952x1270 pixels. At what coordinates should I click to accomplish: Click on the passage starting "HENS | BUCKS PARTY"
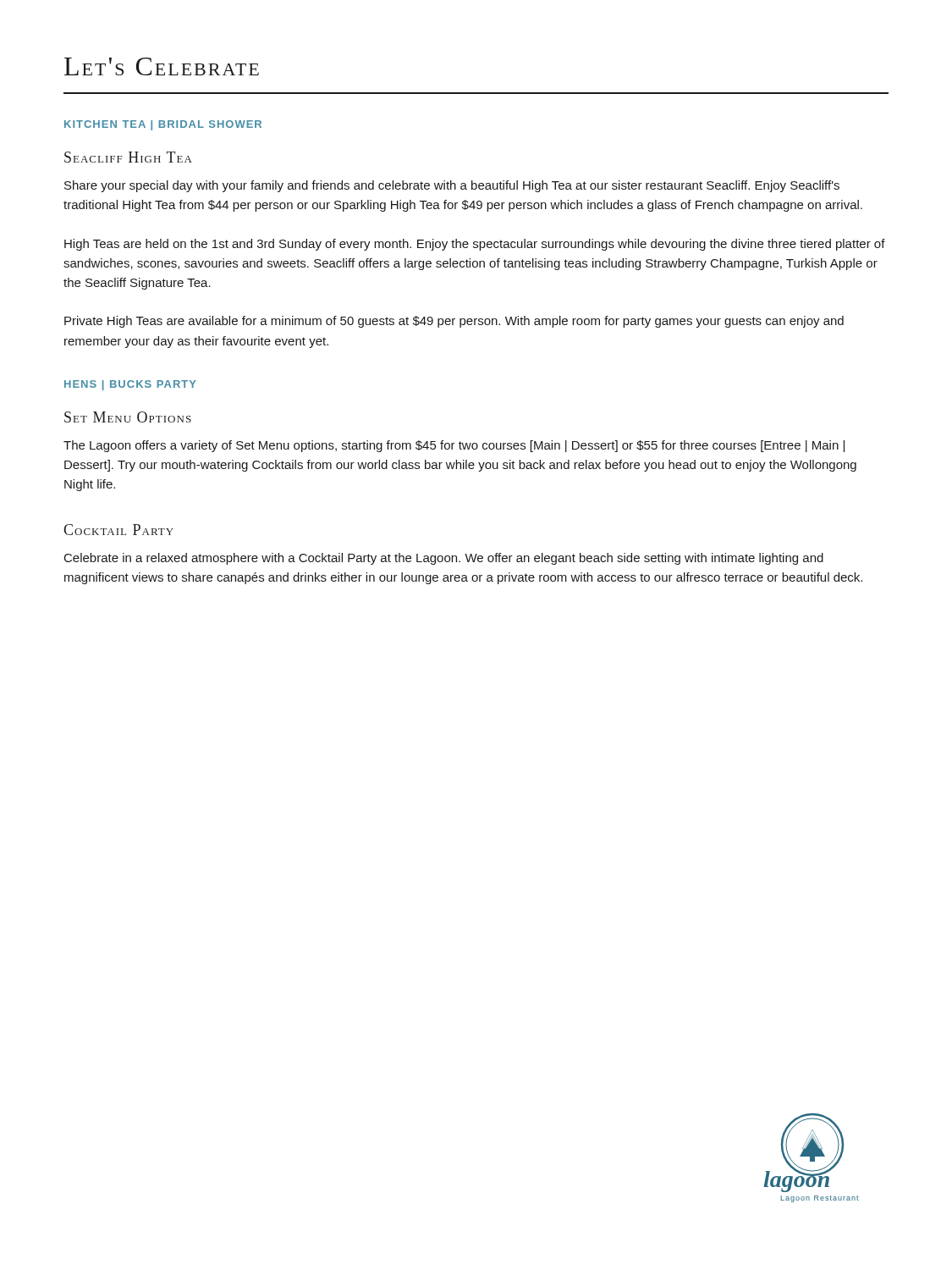click(x=130, y=384)
